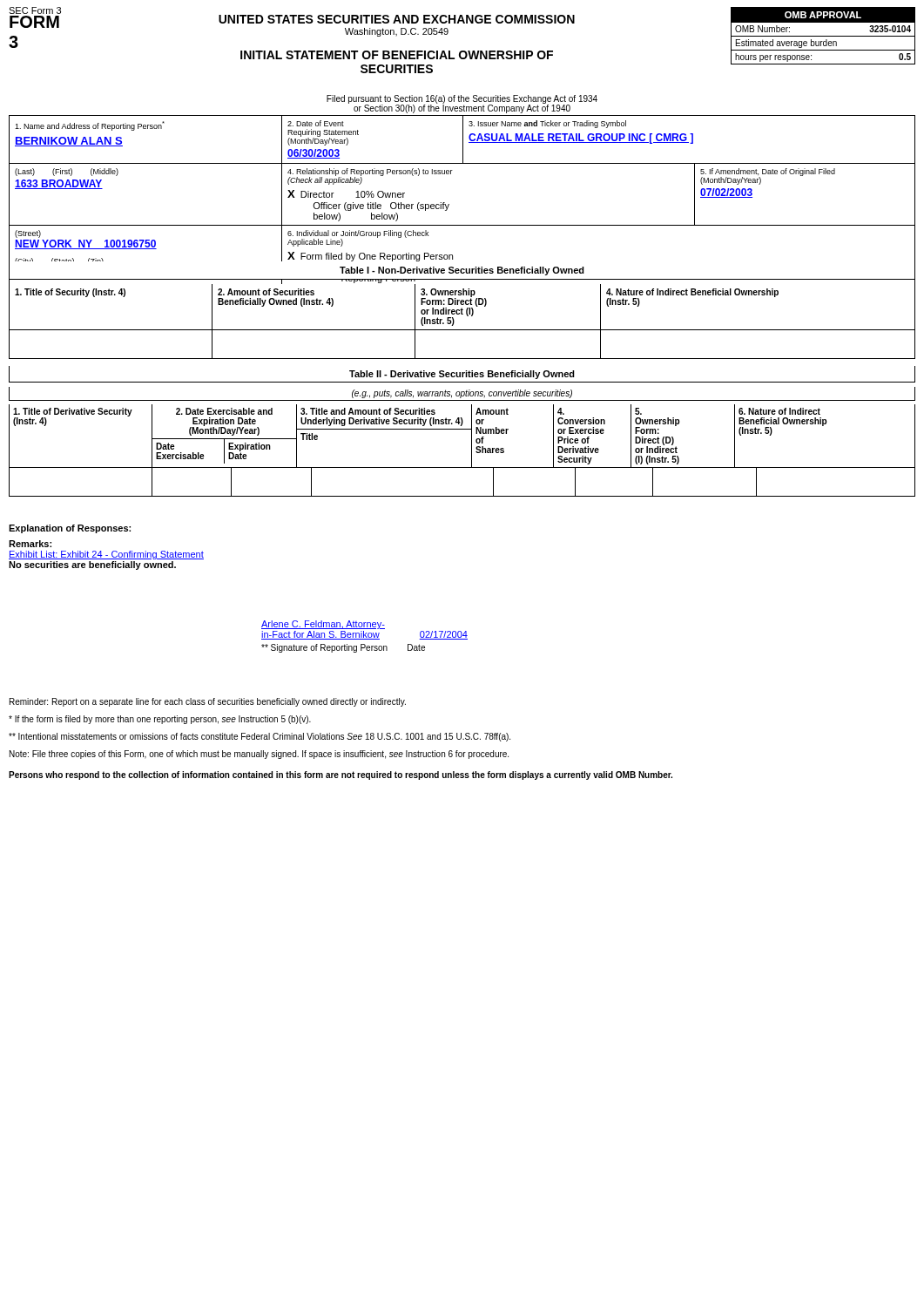The width and height of the screenshot is (924, 1307).
Task: Find the region starting "Table I - Non-Derivative Securities"
Action: click(x=462, y=270)
